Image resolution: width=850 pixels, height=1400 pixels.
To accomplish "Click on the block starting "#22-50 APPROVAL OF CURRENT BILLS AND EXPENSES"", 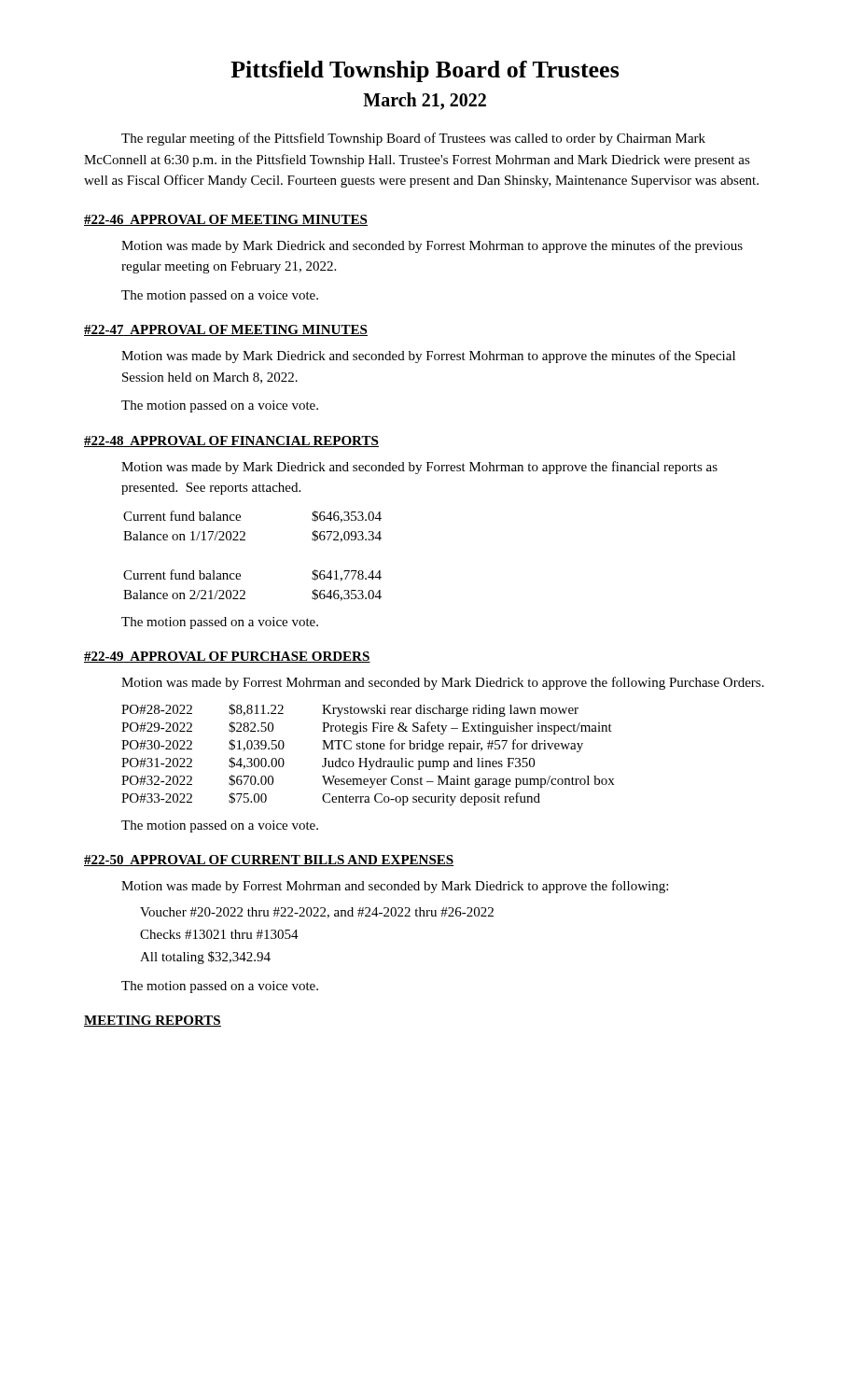I will [x=425, y=860].
